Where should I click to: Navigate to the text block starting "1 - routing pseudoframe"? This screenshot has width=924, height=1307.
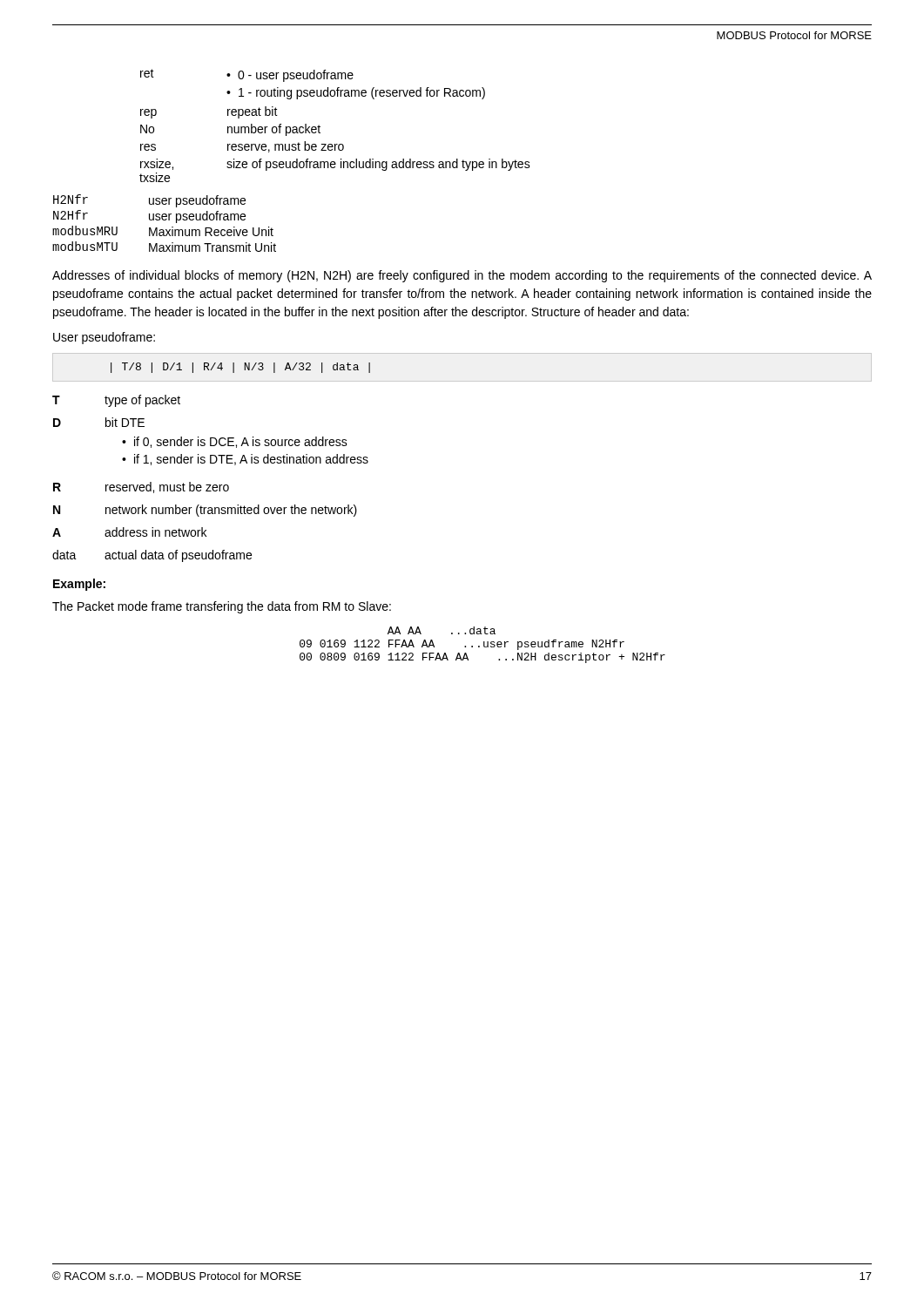tap(362, 92)
